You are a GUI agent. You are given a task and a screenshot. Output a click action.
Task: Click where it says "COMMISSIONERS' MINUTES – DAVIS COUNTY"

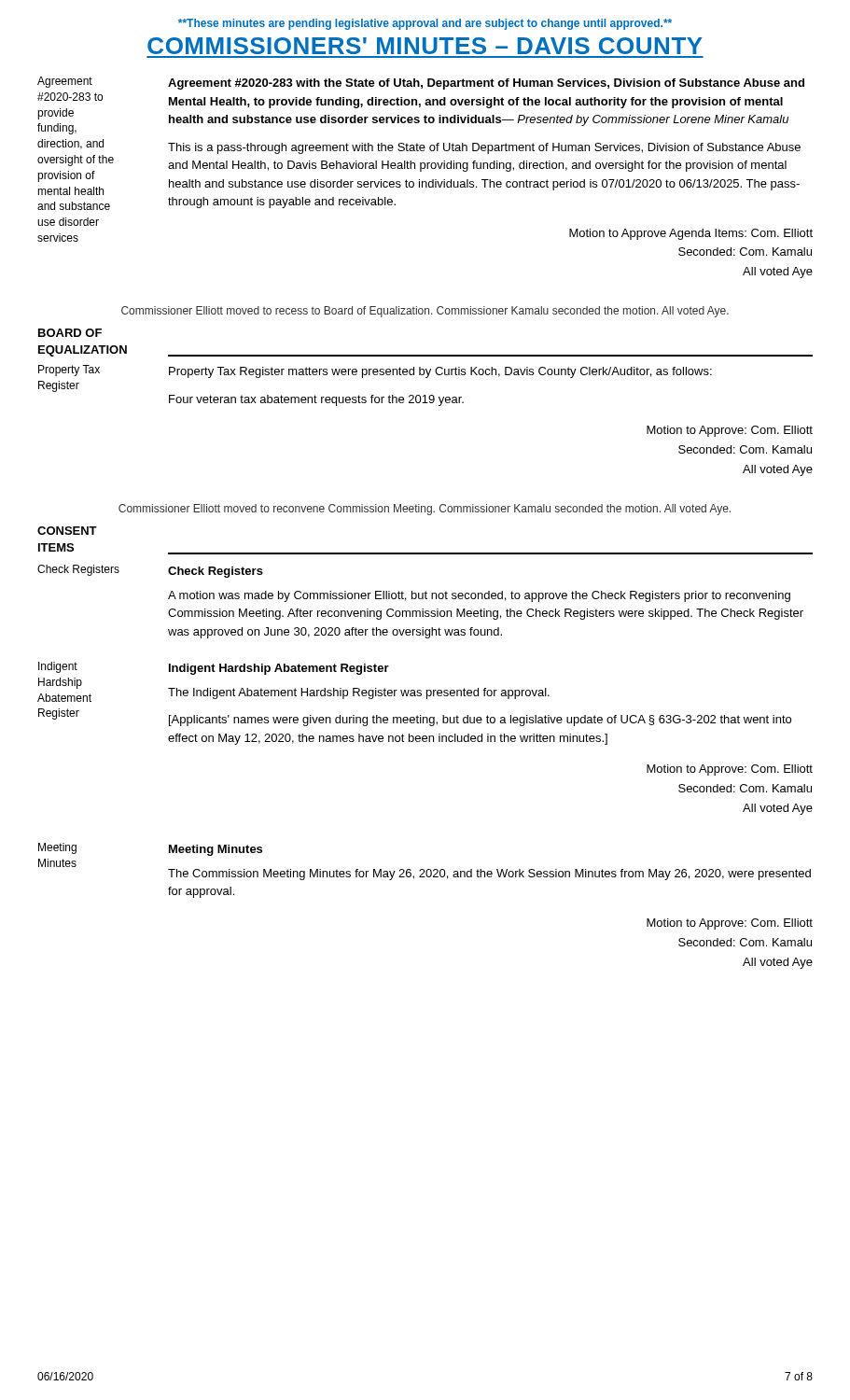[x=425, y=46]
